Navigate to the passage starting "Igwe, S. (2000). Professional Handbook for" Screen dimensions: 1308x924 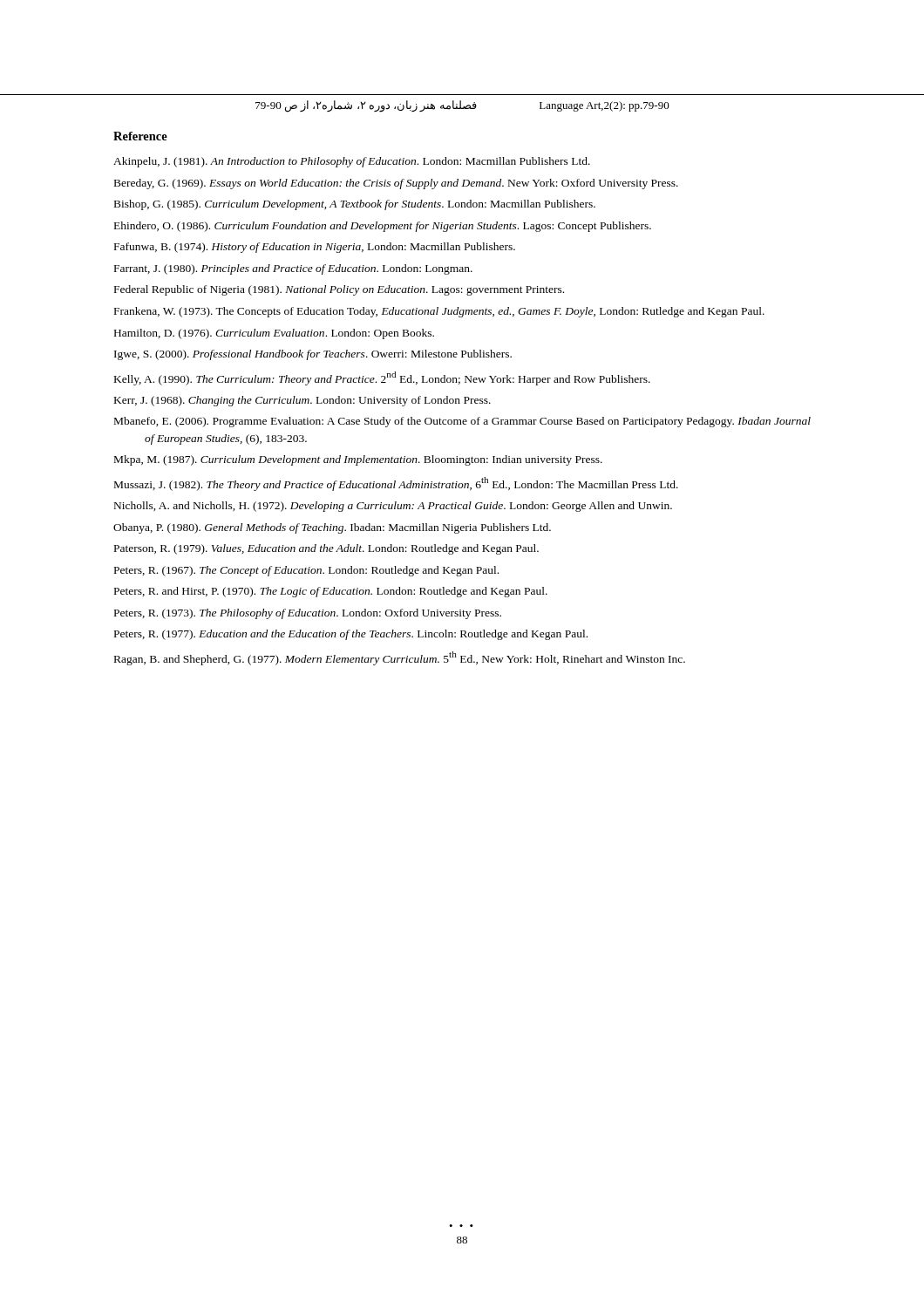pos(313,354)
